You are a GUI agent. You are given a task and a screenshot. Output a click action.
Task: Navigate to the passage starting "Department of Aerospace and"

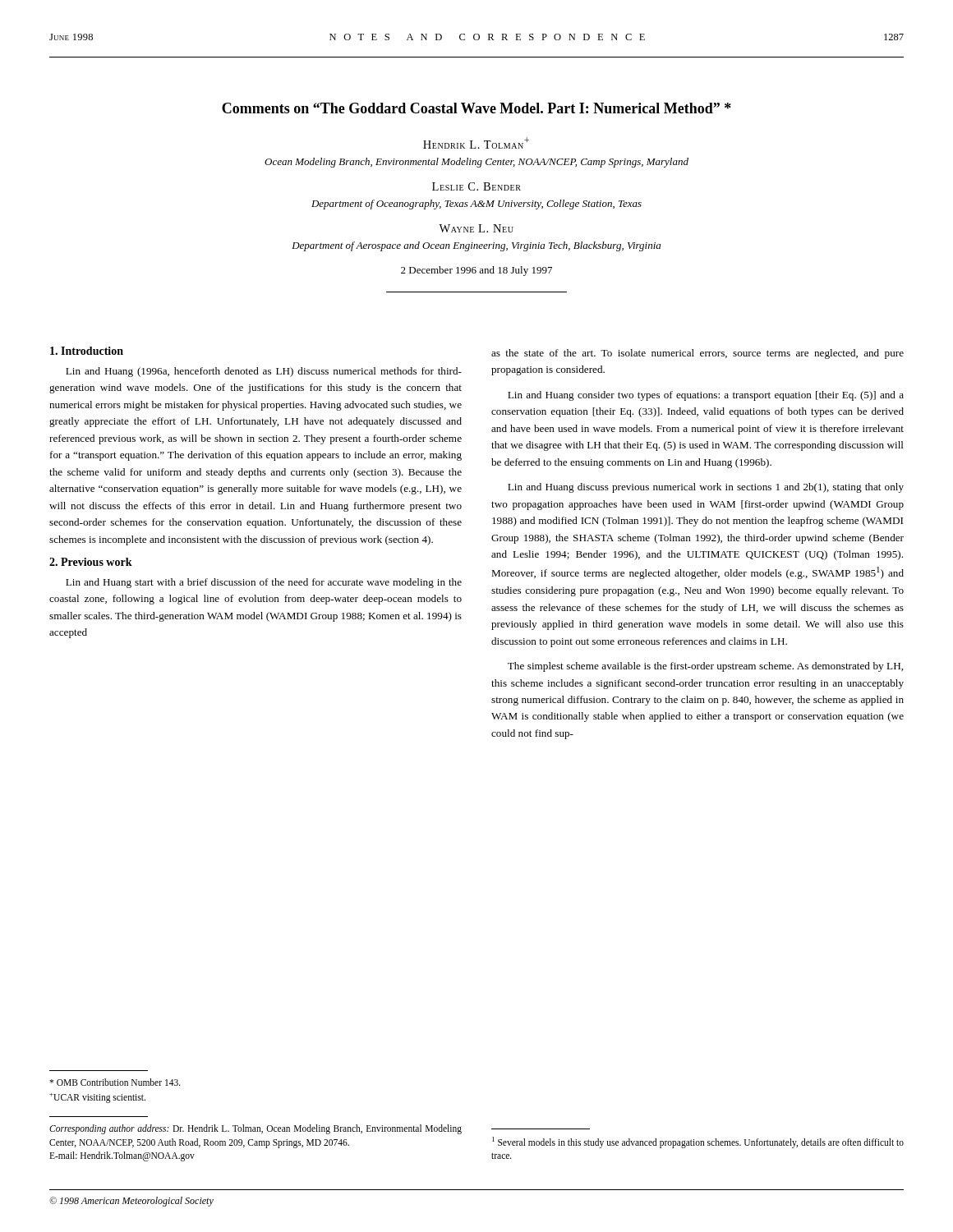pyautogui.click(x=476, y=245)
